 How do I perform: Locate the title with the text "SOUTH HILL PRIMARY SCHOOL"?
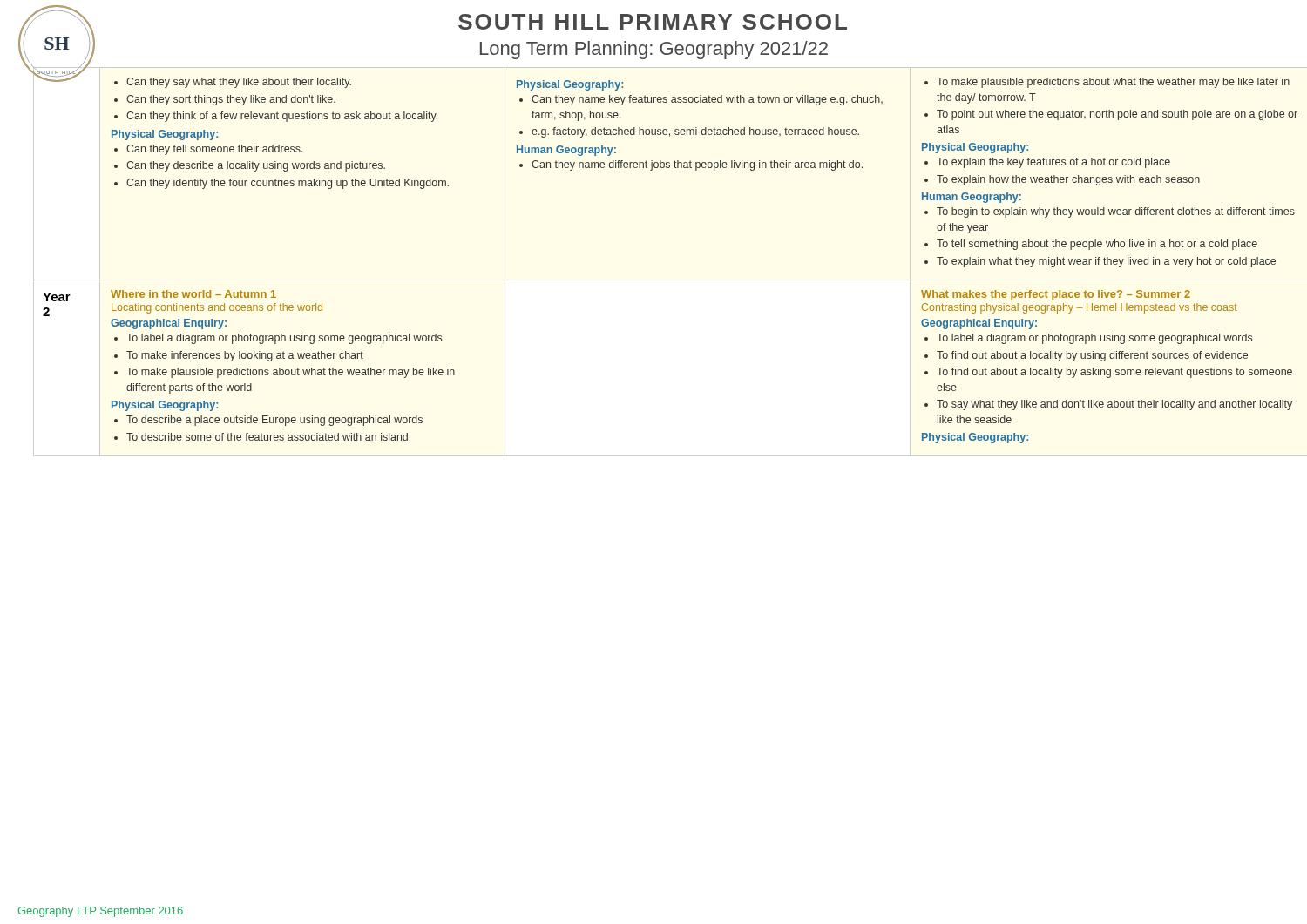pyautogui.click(x=654, y=22)
